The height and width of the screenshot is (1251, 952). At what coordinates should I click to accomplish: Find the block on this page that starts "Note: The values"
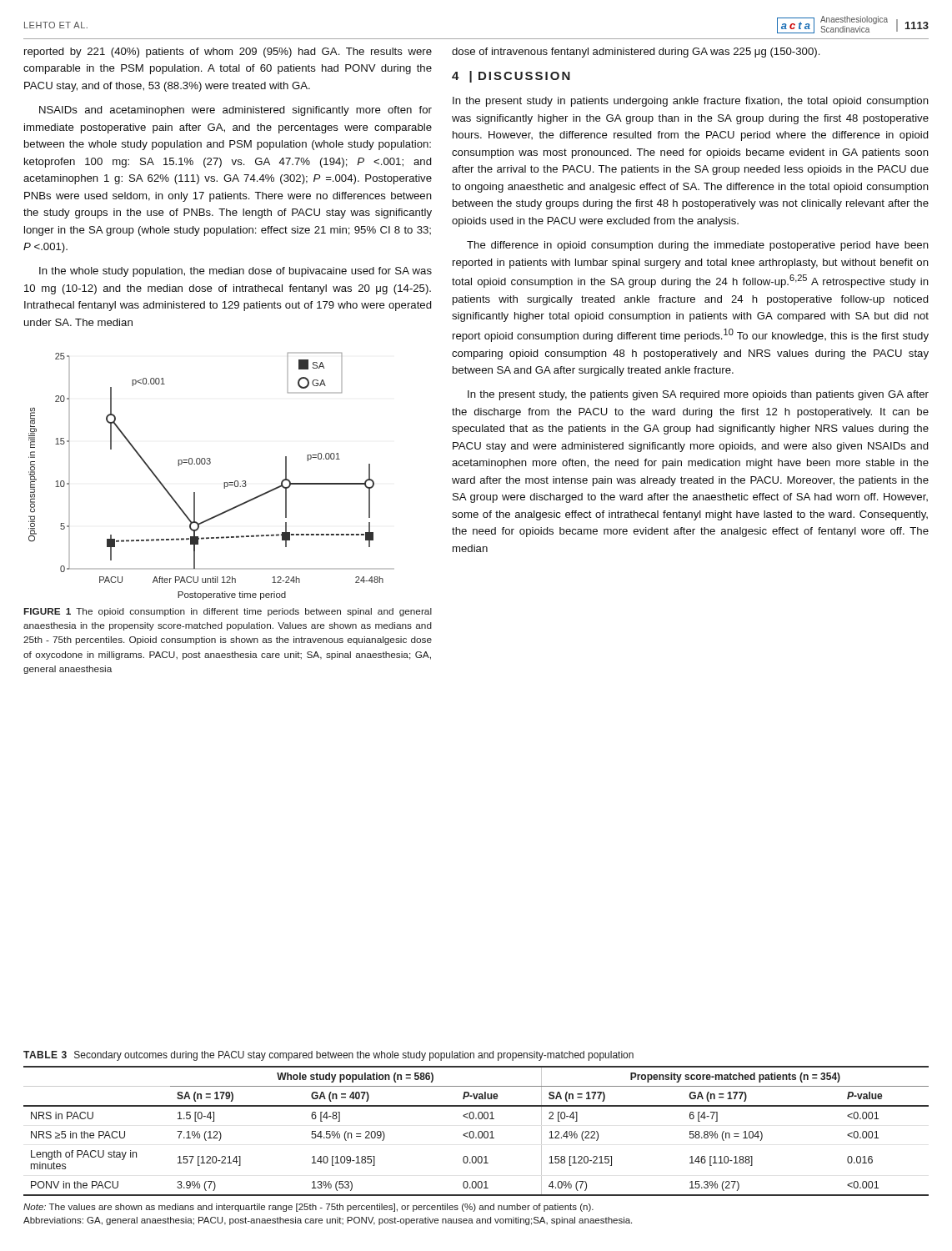pos(328,1213)
